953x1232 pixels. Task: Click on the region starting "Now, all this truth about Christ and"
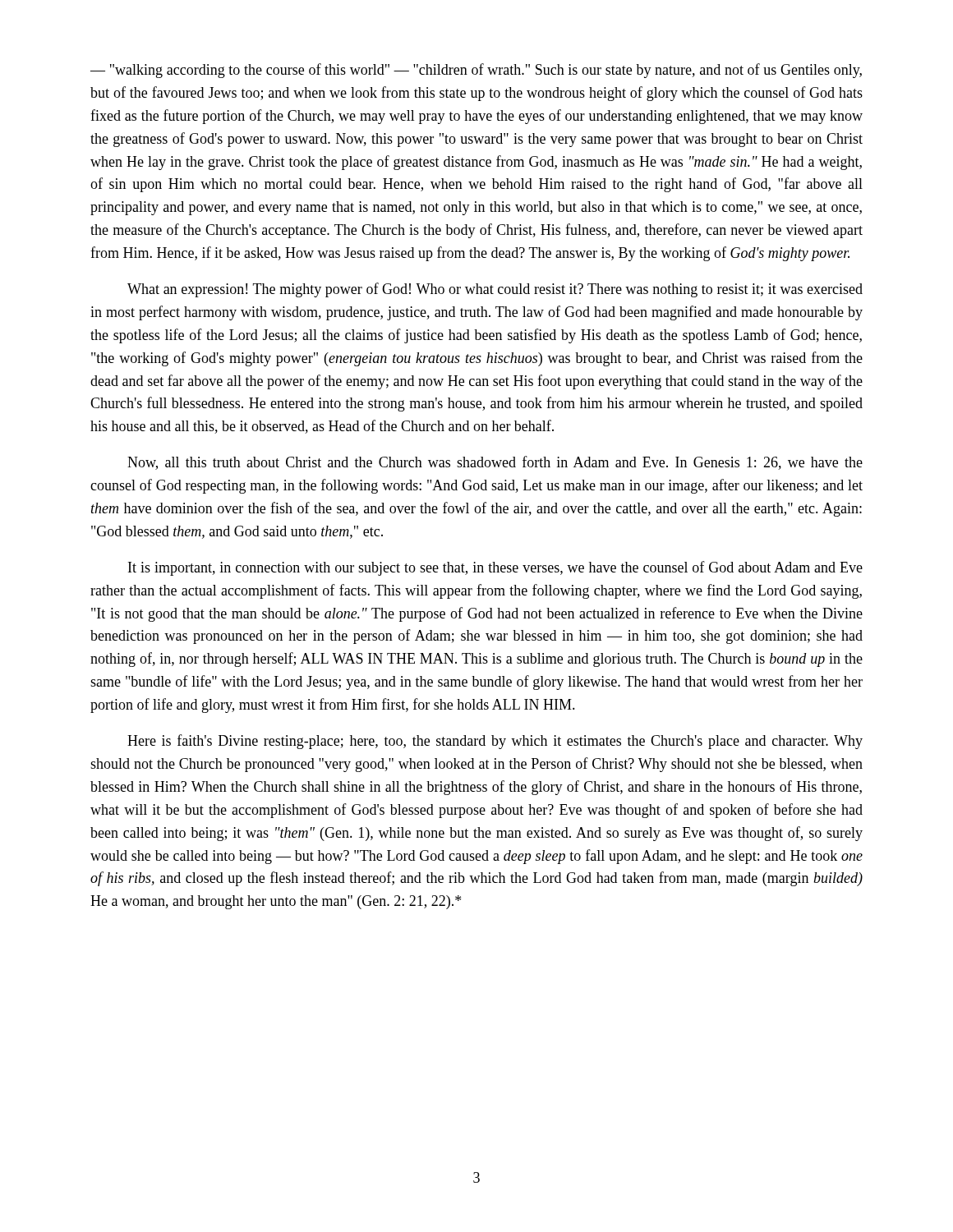(x=476, y=497)
